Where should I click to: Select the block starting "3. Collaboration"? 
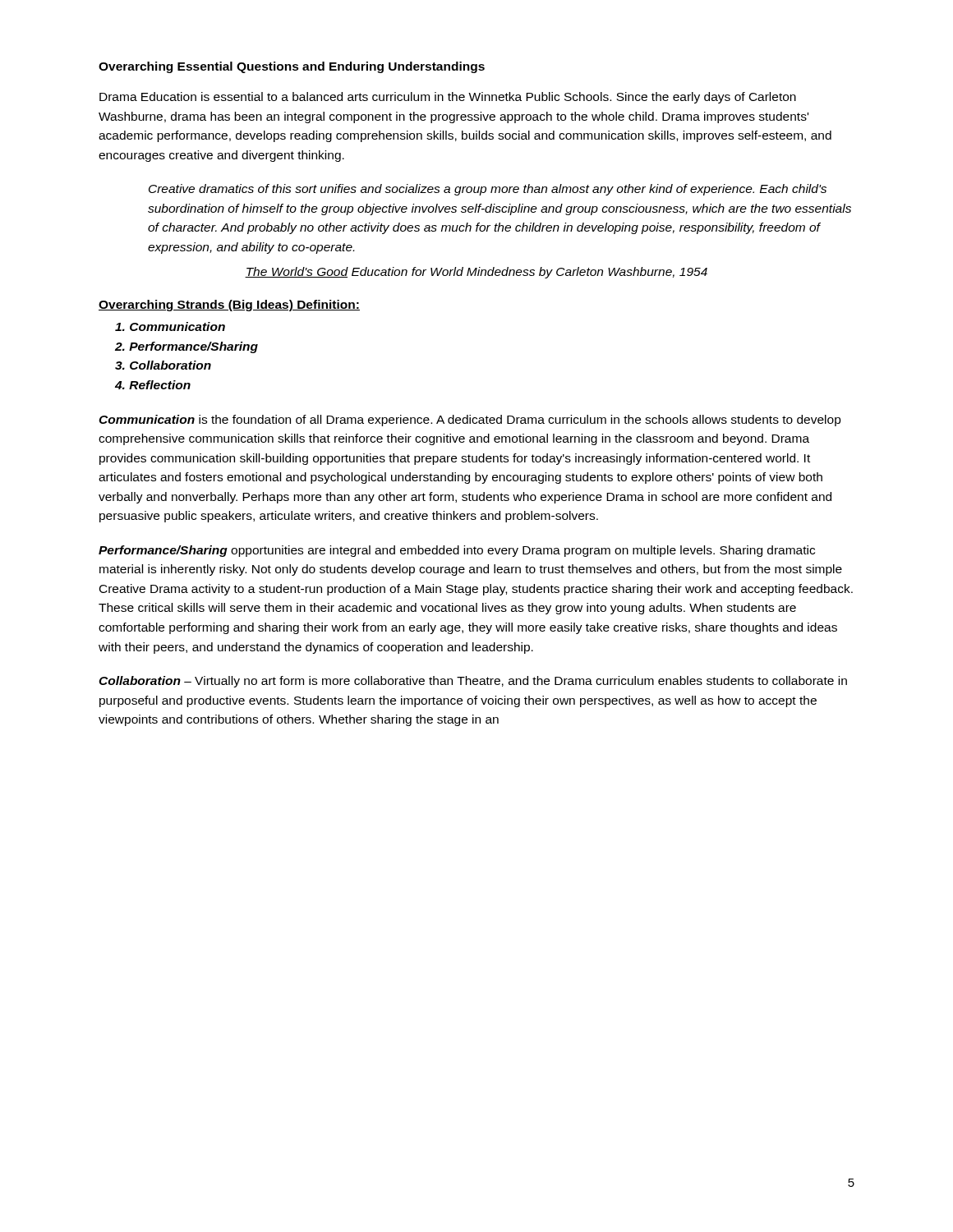click(x=163, y=365)
